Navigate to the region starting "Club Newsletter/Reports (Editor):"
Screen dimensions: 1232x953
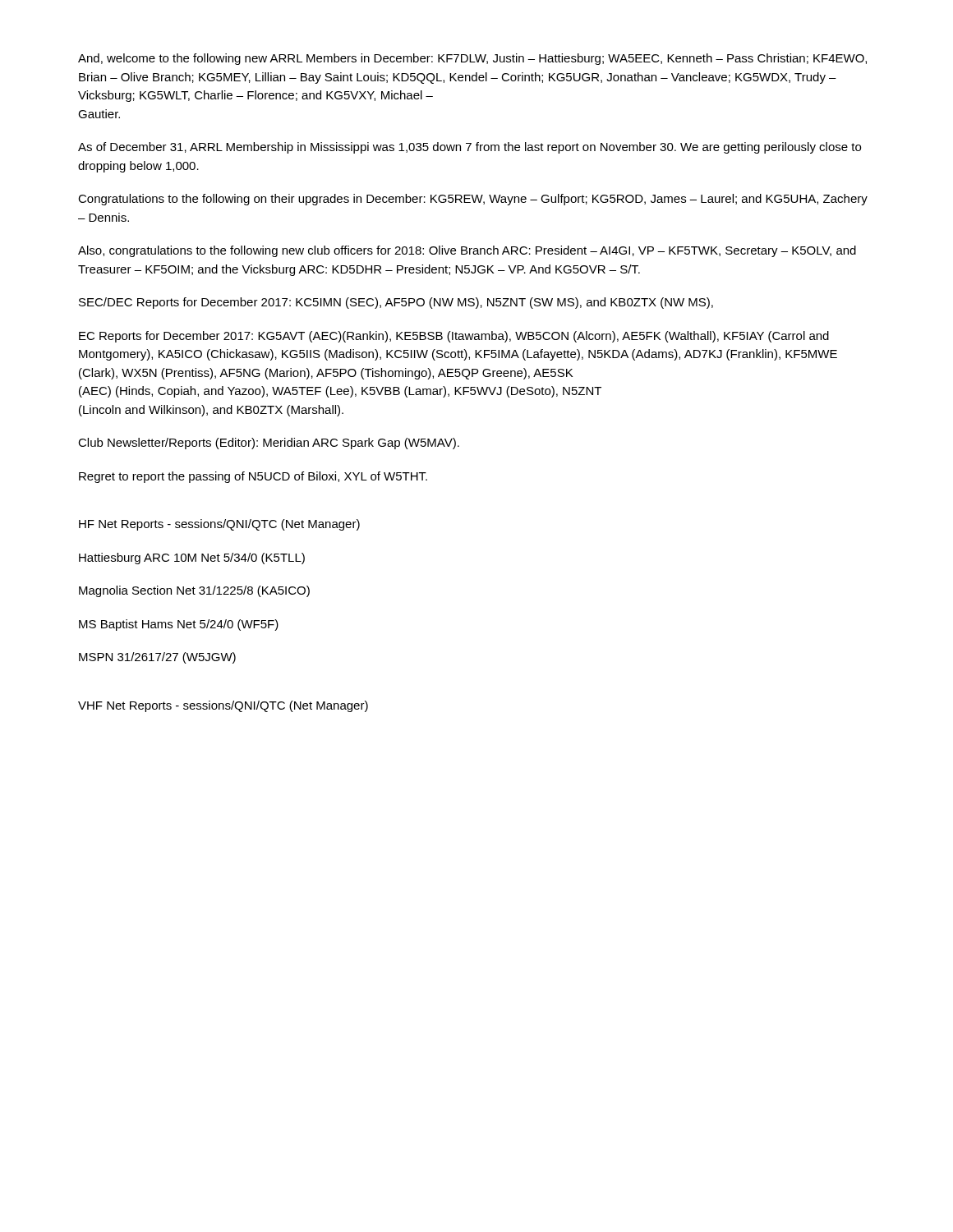pyautogui.click(x=269, y=442)
